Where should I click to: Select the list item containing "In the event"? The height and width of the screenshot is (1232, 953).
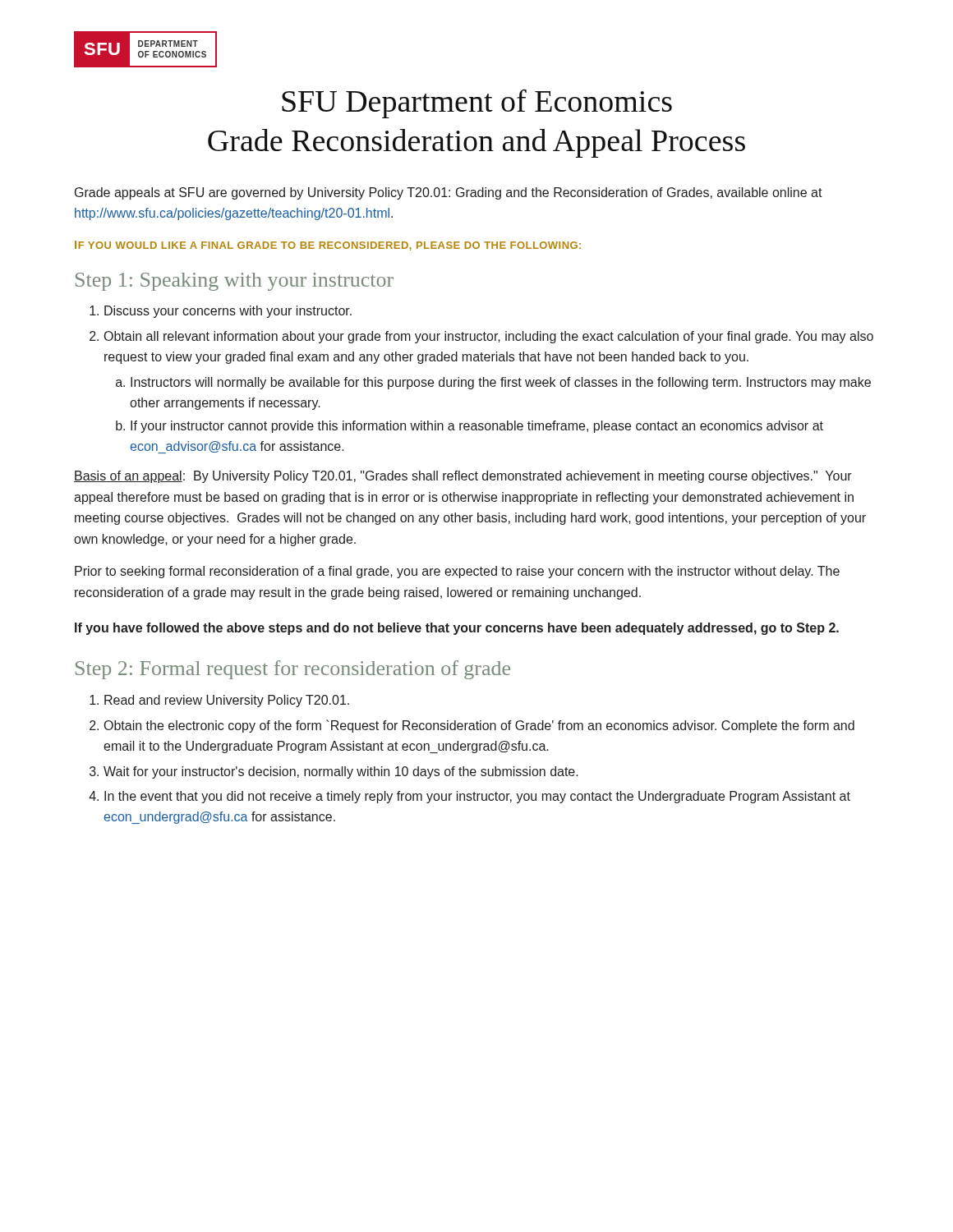pyautogui.click(x=477, y=807)
